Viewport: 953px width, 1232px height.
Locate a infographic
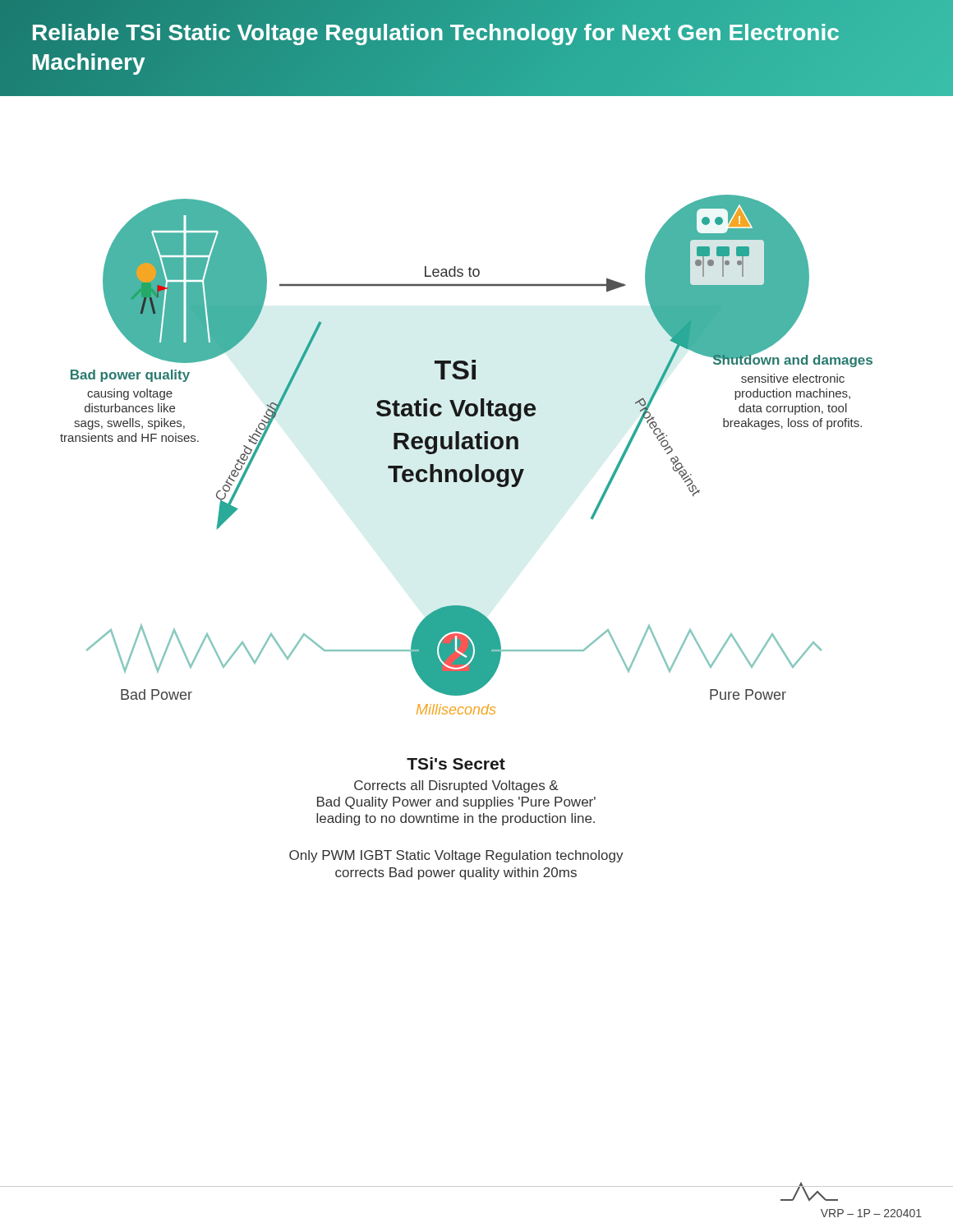[476, 648]
